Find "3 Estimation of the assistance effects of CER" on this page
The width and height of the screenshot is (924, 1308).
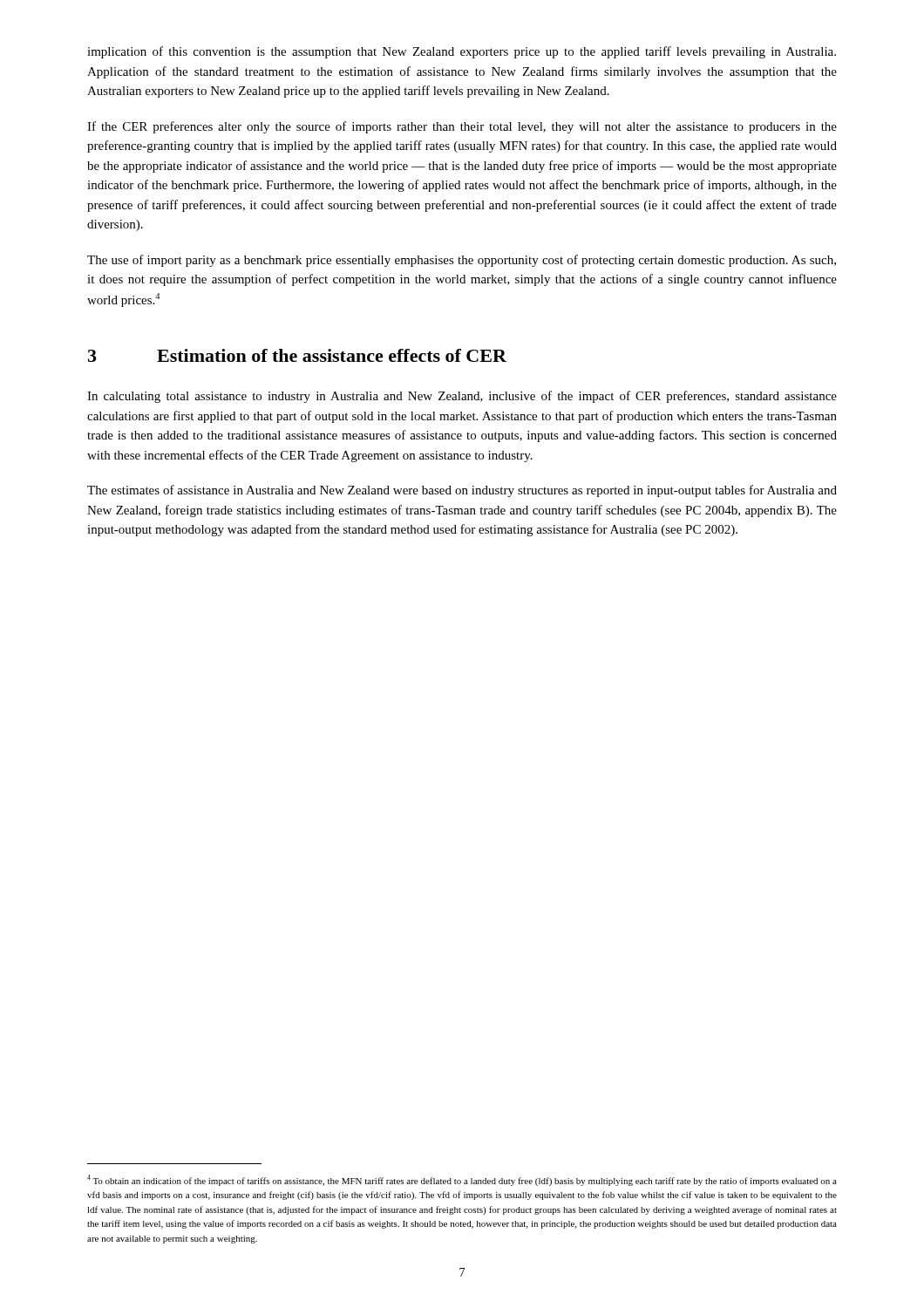[297, 356]
